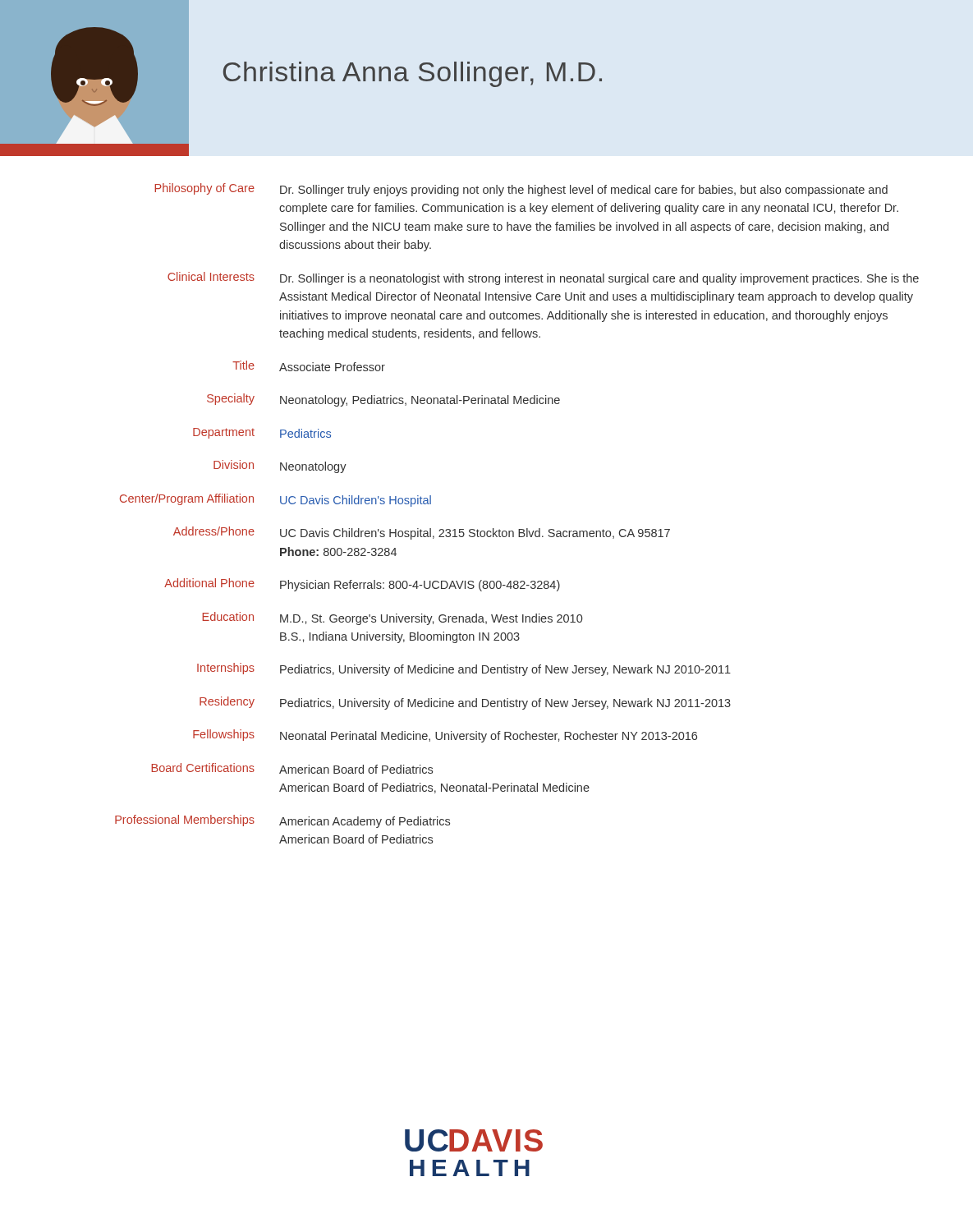The image size is (973, 1232).
Task: Click on the text with the text "Division Neonatology"
Action: [280, 467]
